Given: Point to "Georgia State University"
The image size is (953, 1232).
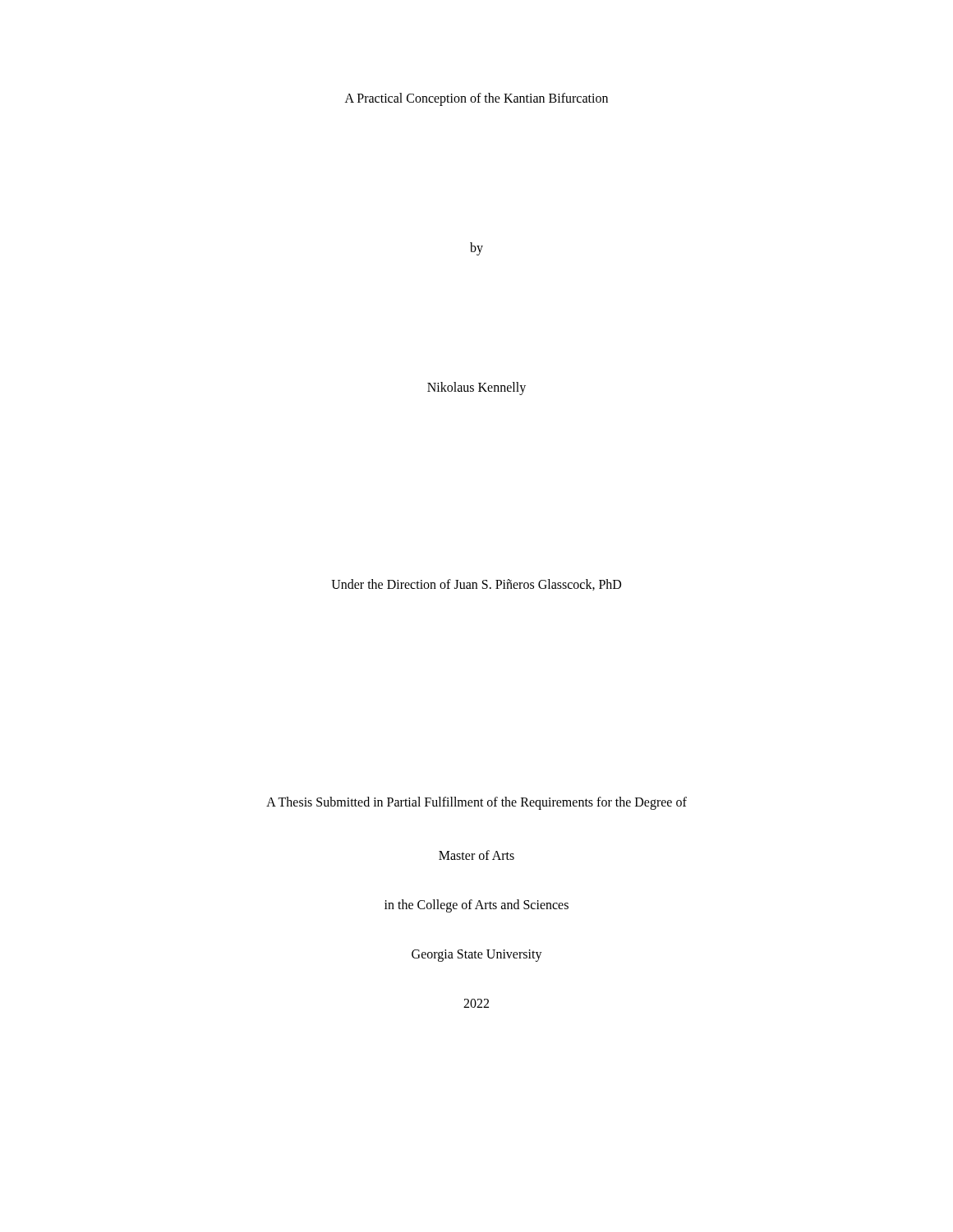Looking at the screenshot, I should click(476, 954).
